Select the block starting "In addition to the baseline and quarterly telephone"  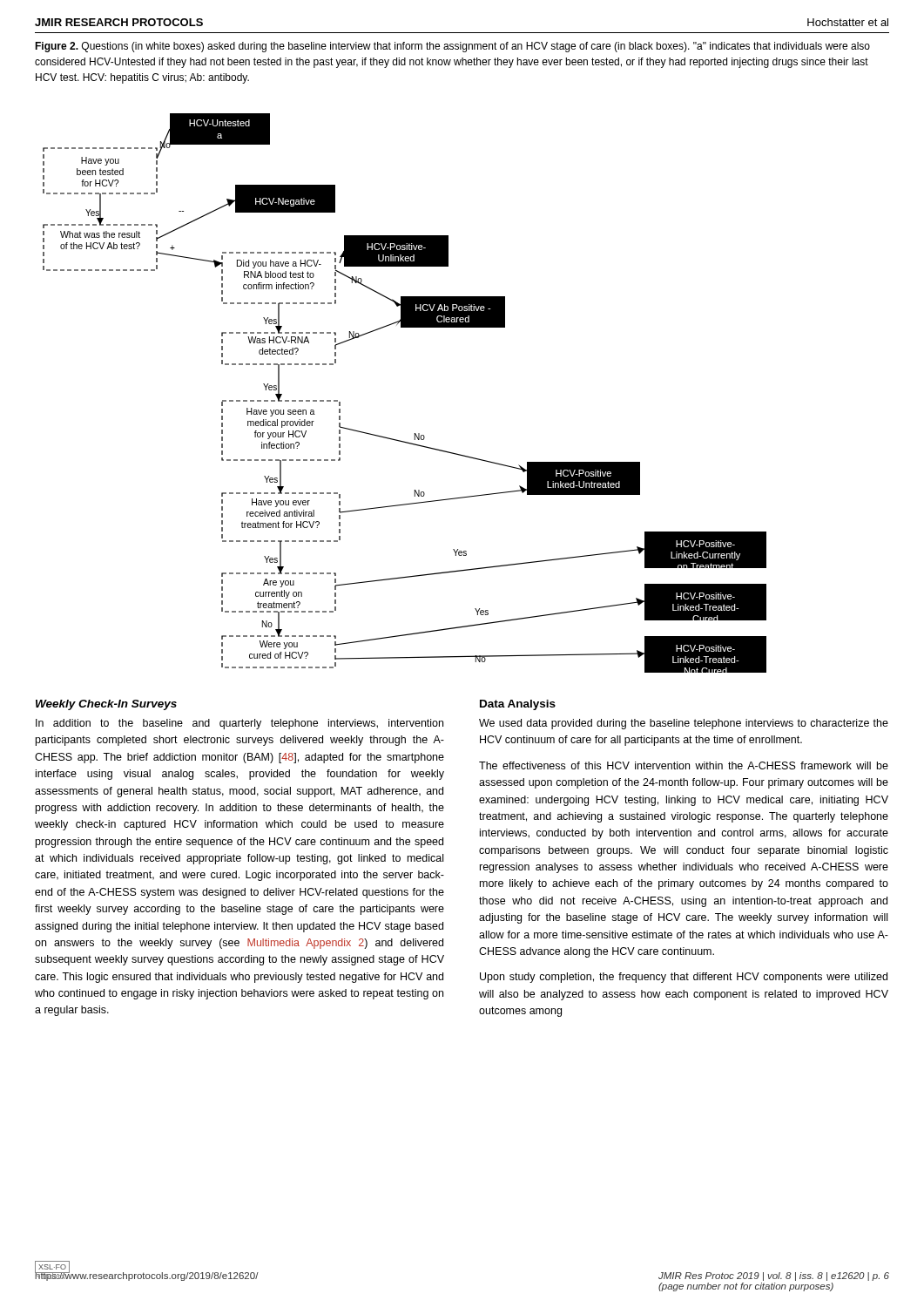[x=240, y=867]
